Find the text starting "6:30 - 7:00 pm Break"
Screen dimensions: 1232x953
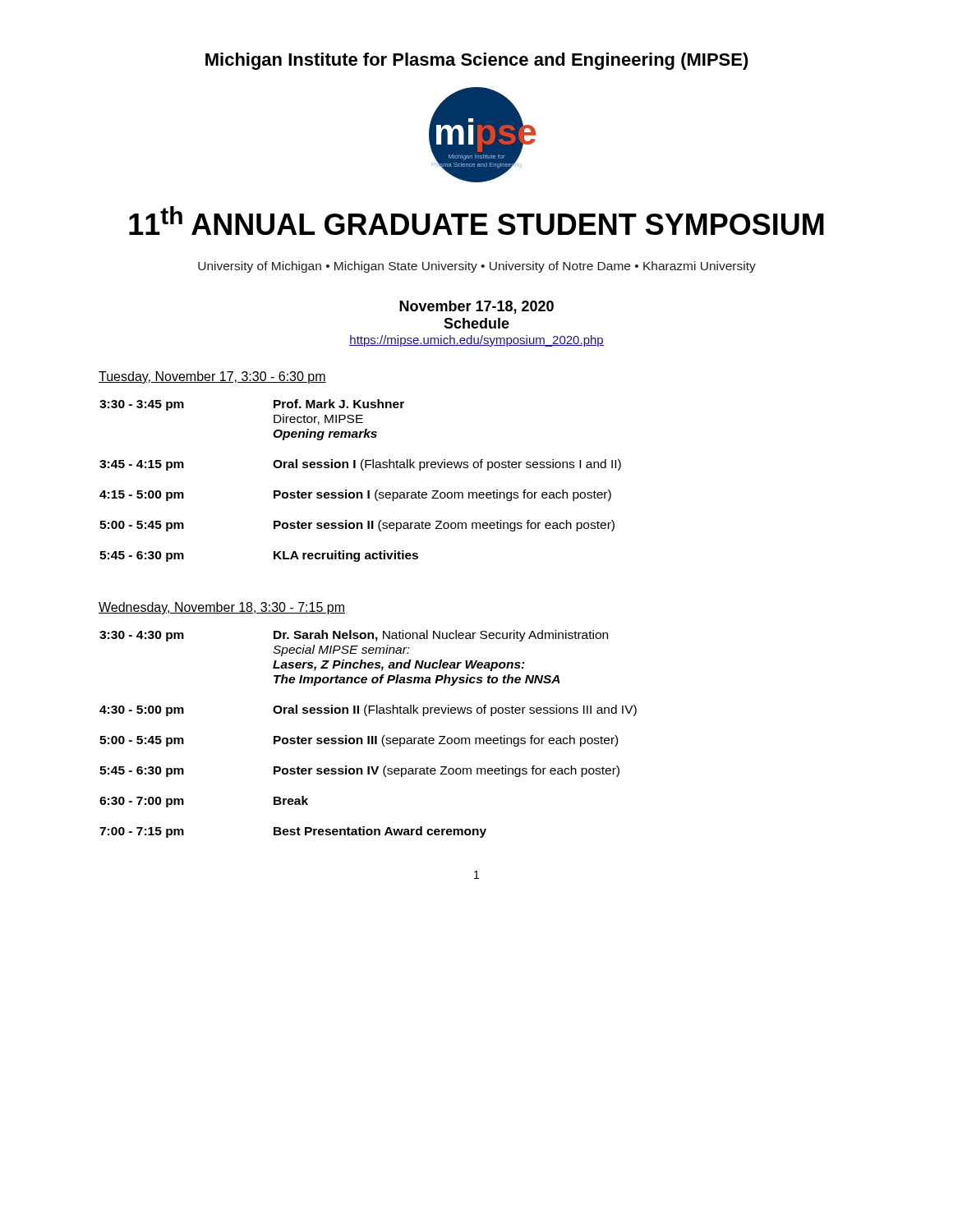pos(139,801)
